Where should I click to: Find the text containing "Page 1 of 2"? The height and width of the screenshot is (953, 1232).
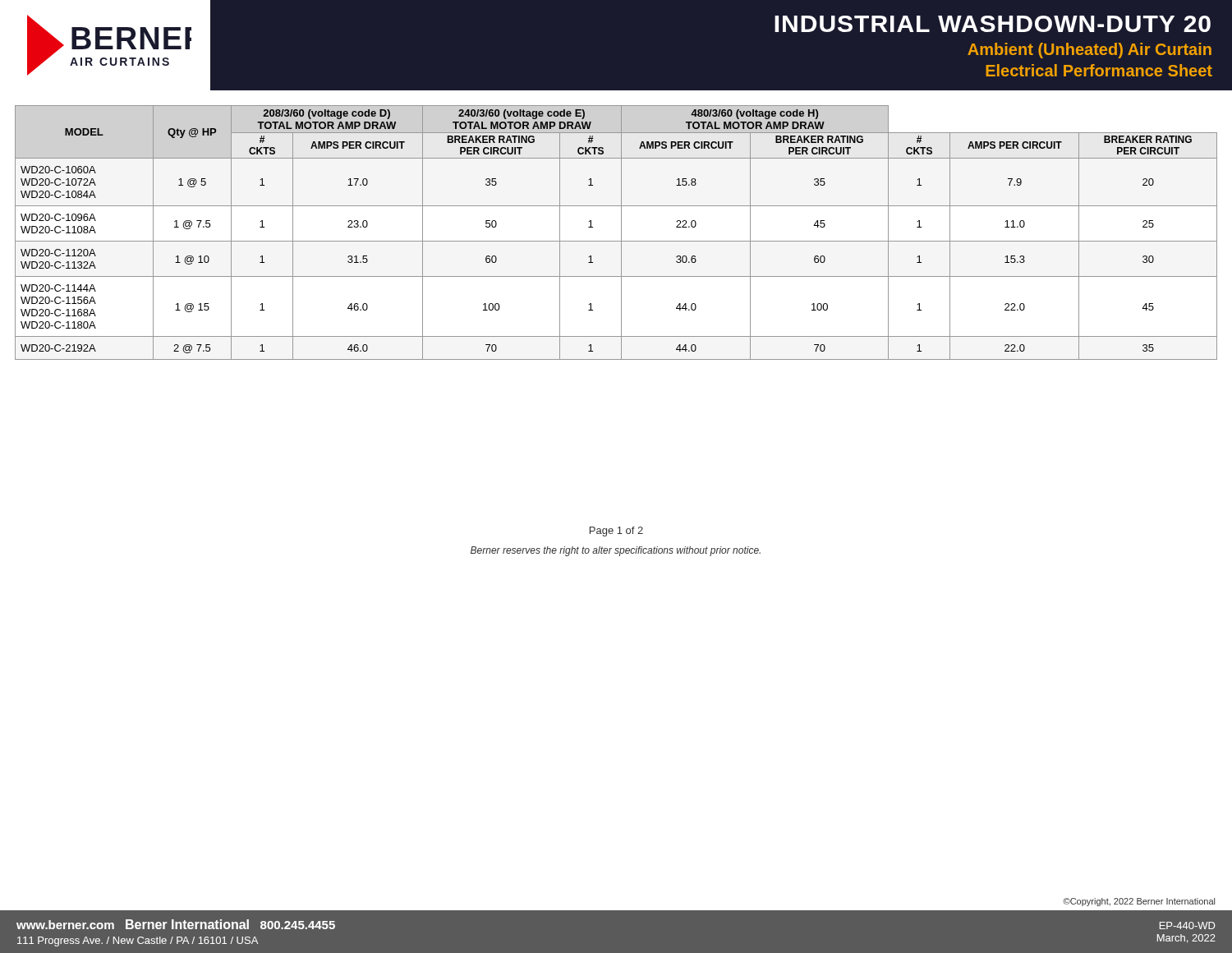pos(616,530)
